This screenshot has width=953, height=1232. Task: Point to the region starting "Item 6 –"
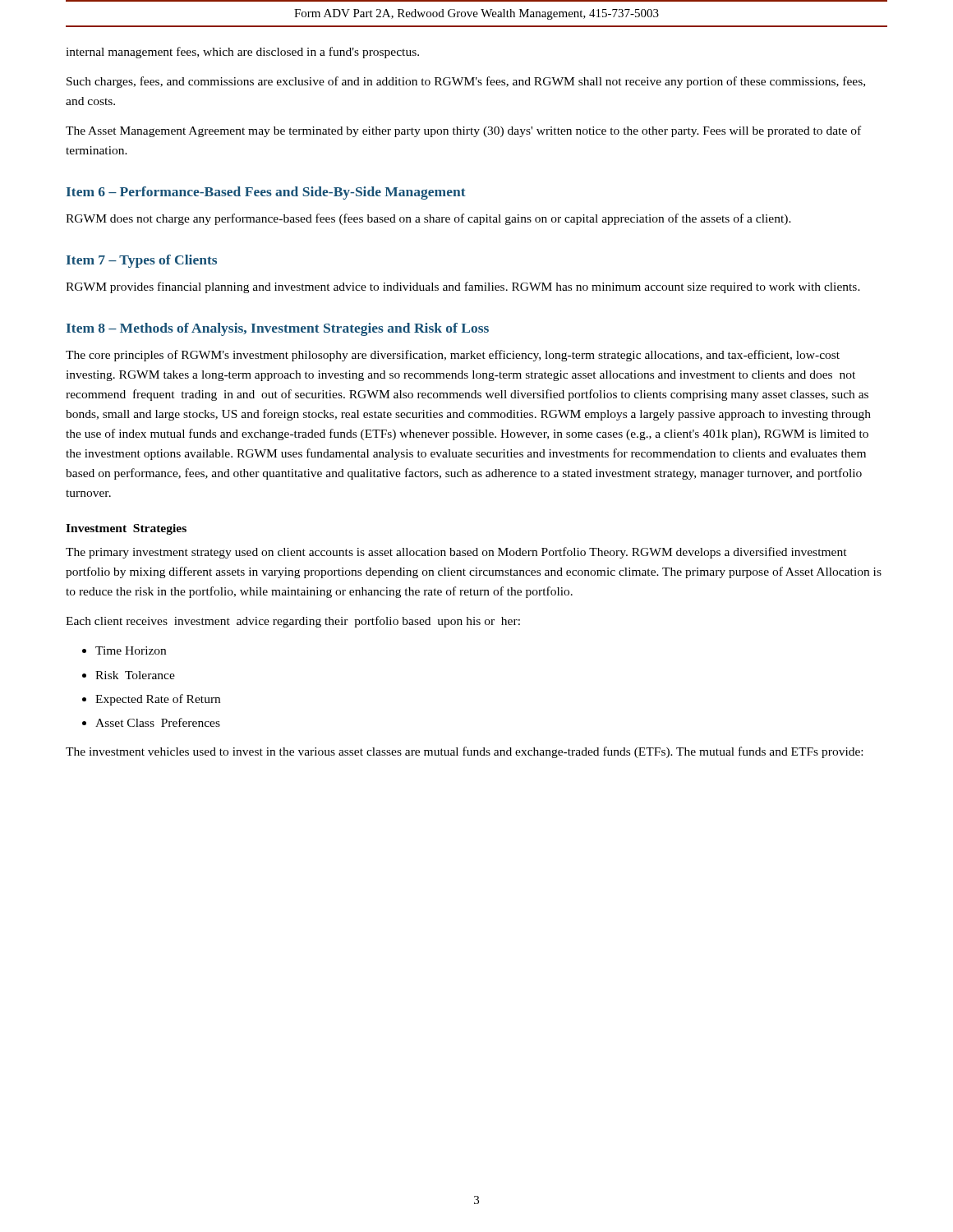coord(266,191)
